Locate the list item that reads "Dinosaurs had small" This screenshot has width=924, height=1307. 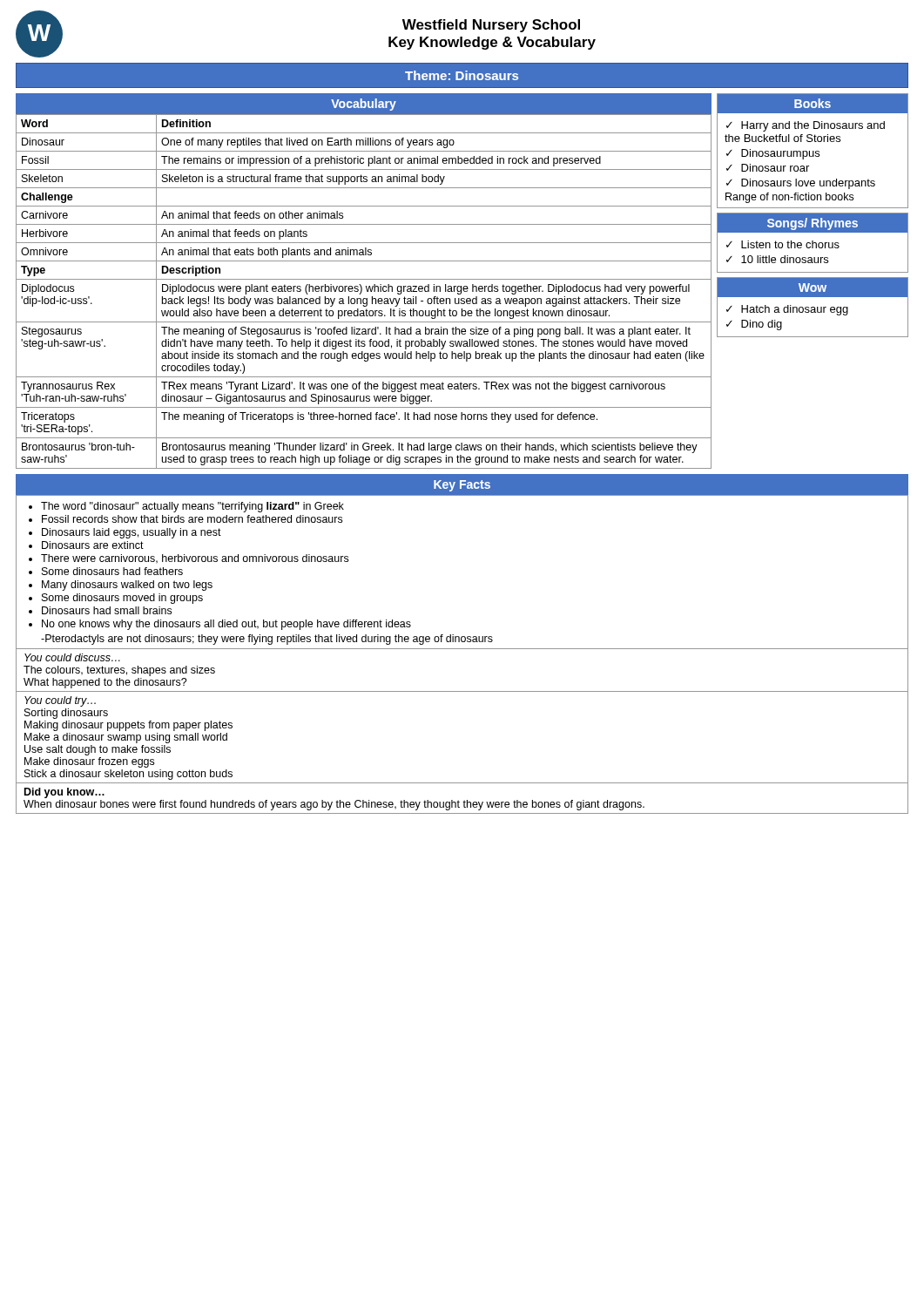click(x=107, y=611)
